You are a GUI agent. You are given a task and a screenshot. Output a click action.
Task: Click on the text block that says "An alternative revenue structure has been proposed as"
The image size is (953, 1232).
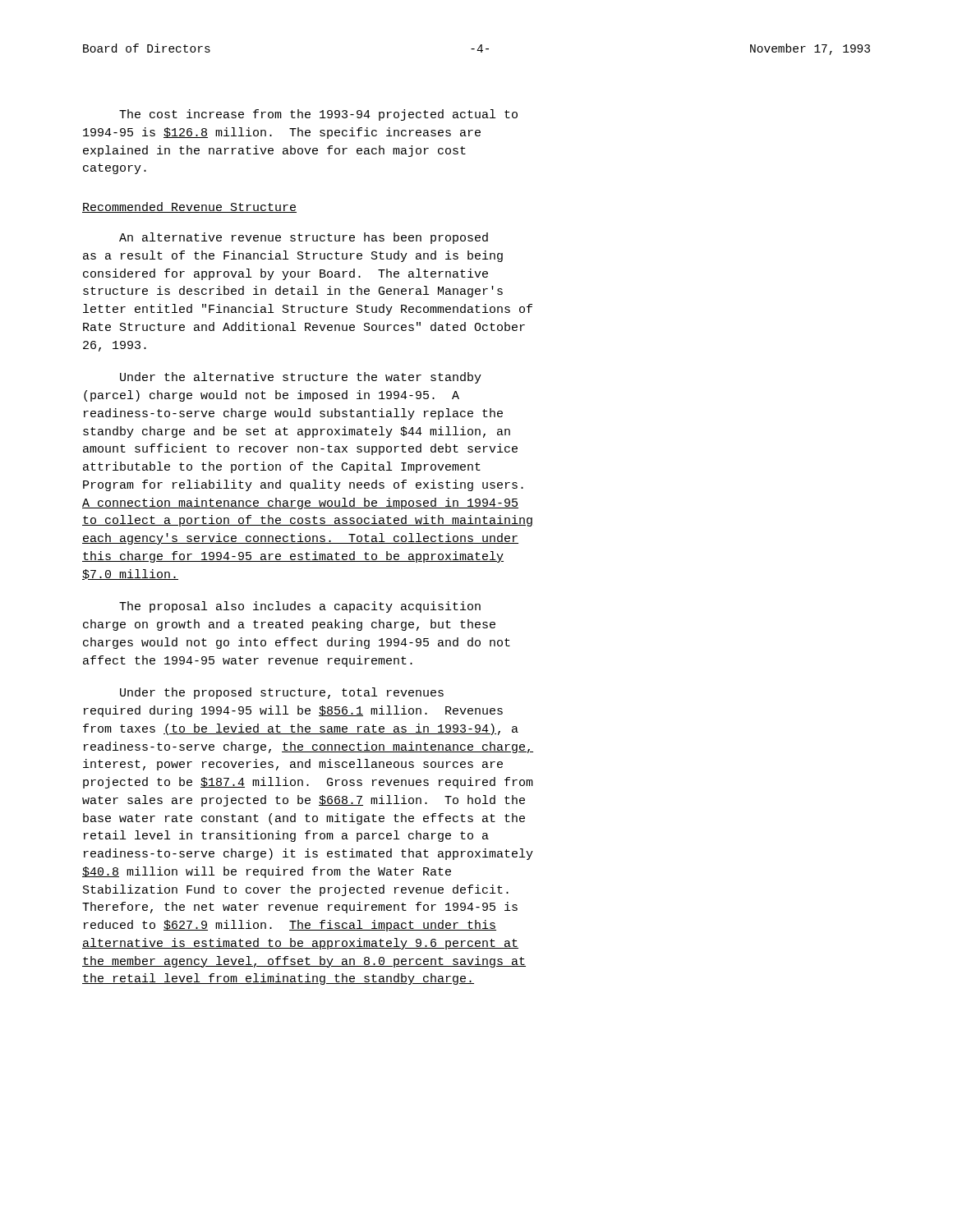click(308, 292)
